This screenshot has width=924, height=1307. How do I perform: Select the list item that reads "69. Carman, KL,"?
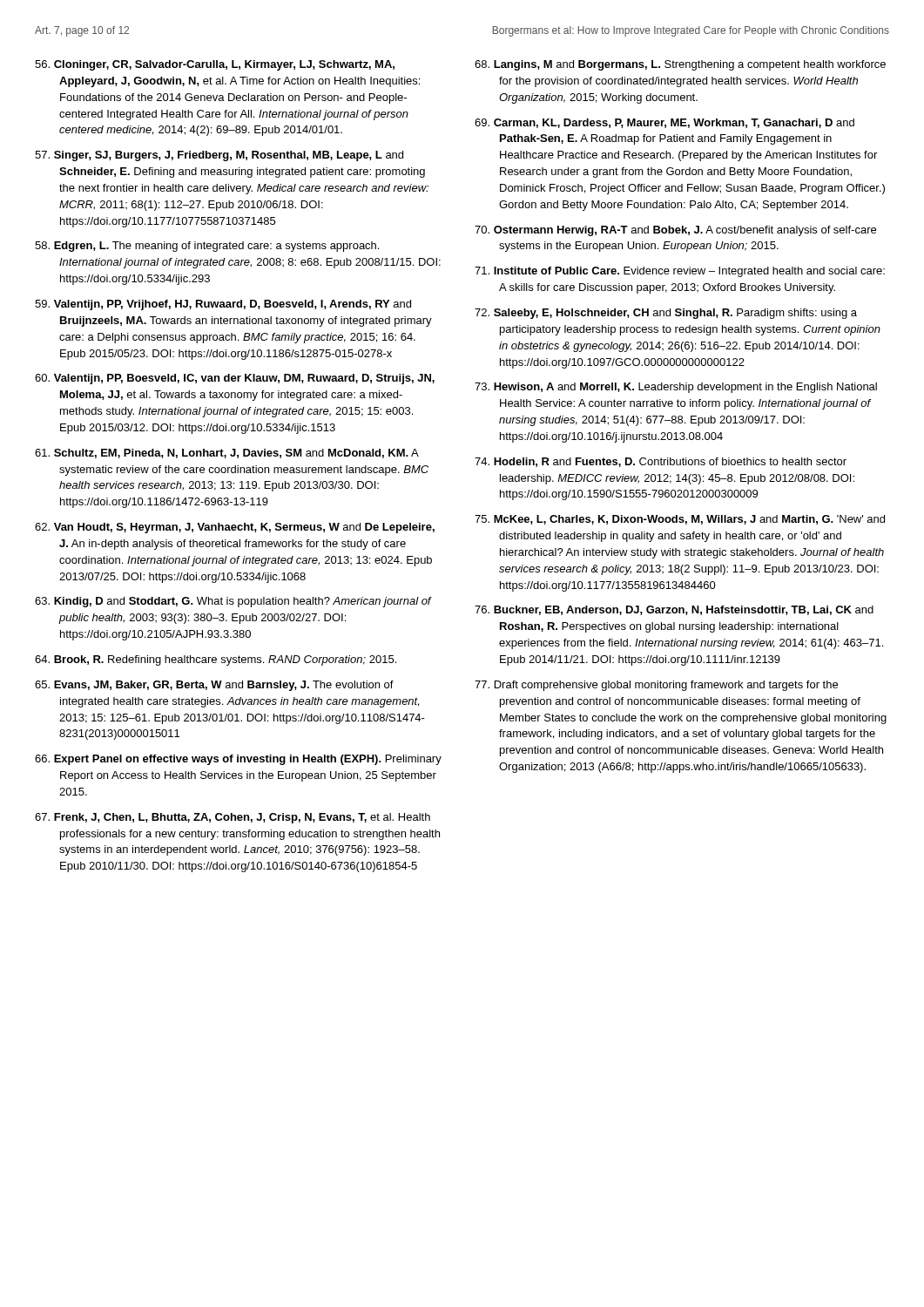pyautogui.click(x=680, y=163)
